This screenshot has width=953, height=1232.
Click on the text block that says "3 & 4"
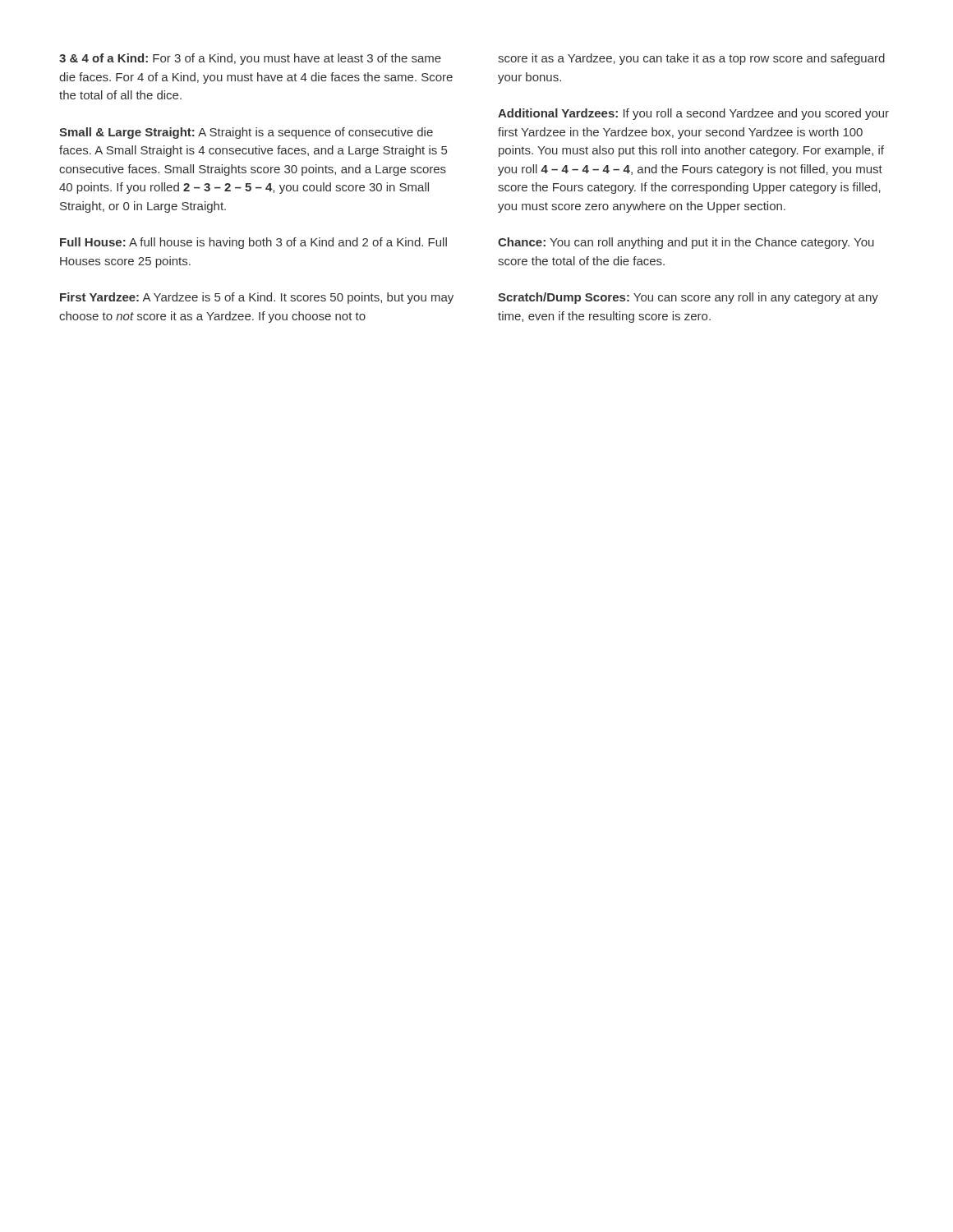click(256, 76)
